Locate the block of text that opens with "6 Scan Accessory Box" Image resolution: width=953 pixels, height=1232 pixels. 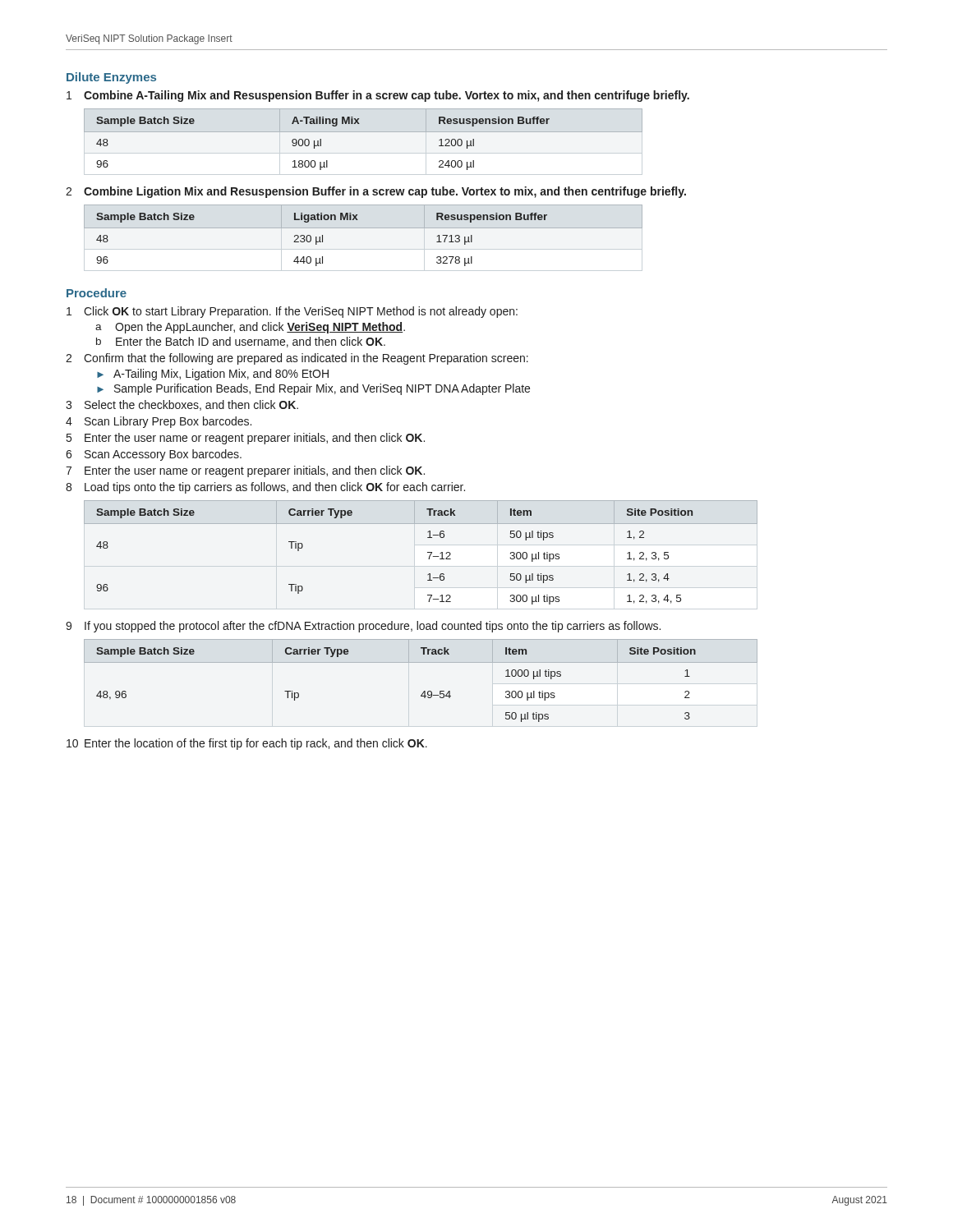(154, 455)
